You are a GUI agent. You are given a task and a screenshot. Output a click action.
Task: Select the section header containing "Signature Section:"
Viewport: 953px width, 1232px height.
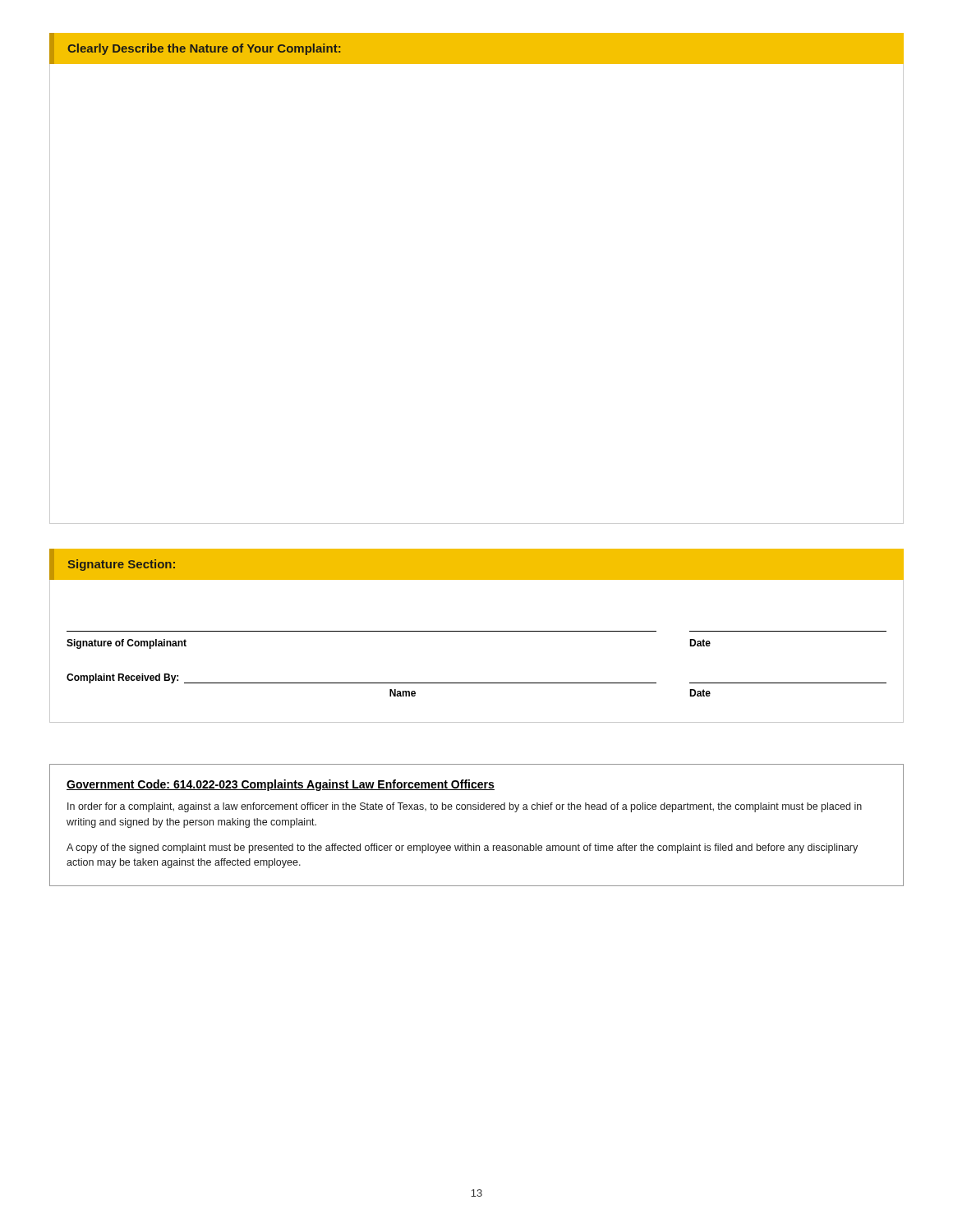click(x=122, y=564)
